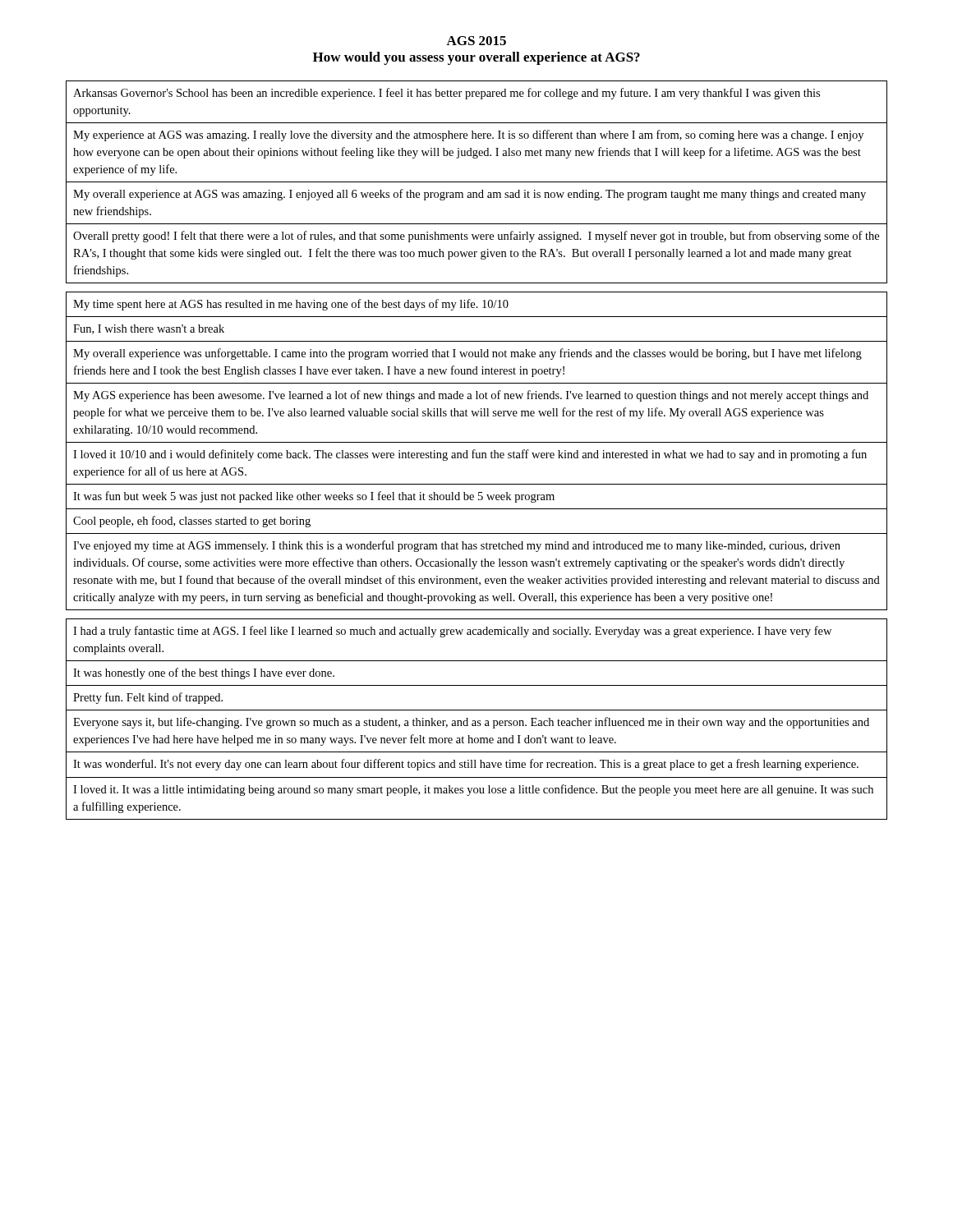
Task: Select the text block starting "I loved it 10/10 and"
Action: tap(470, 463)
